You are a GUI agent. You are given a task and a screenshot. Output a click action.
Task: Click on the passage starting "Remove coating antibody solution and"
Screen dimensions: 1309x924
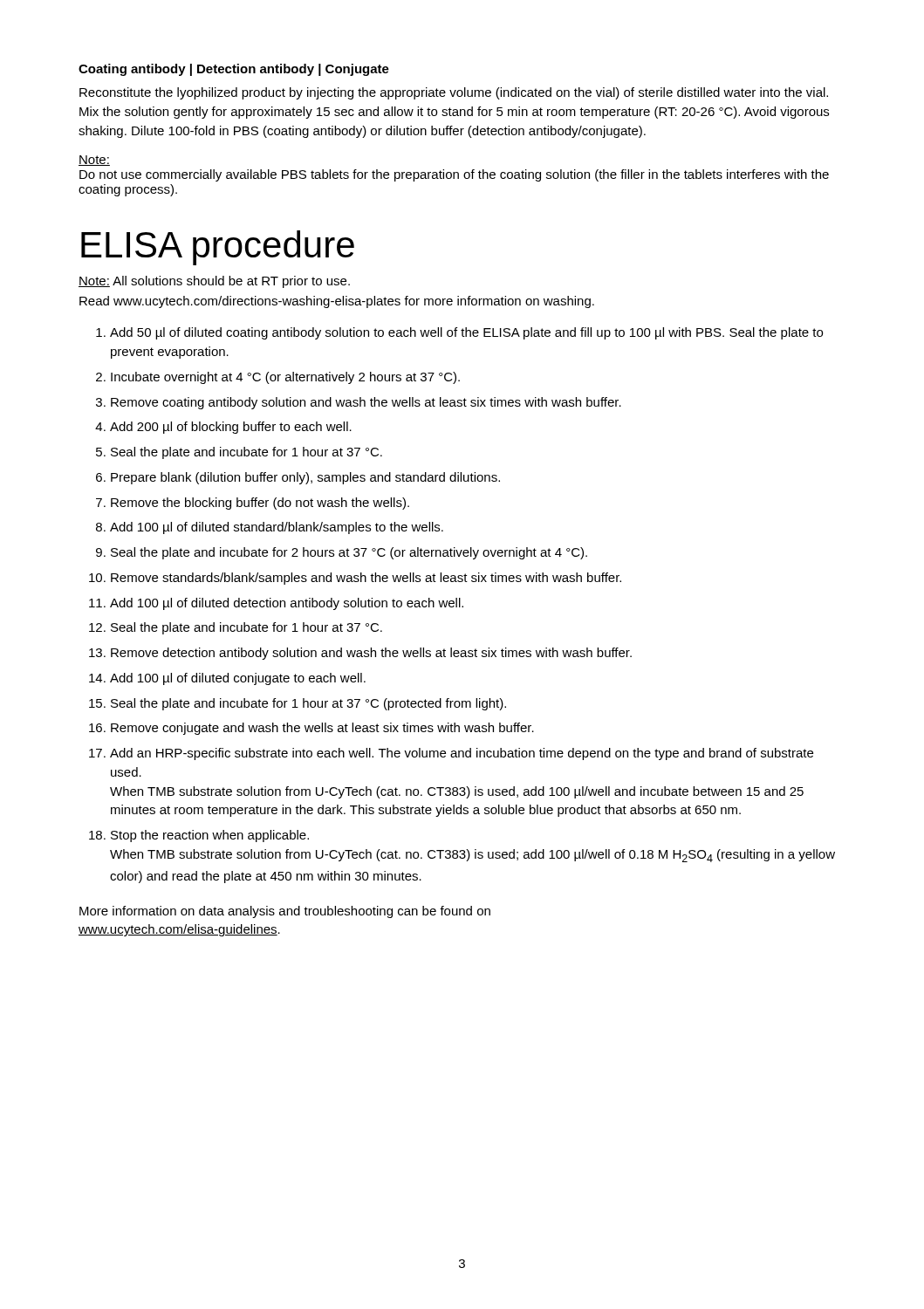(x=478, y=402)
